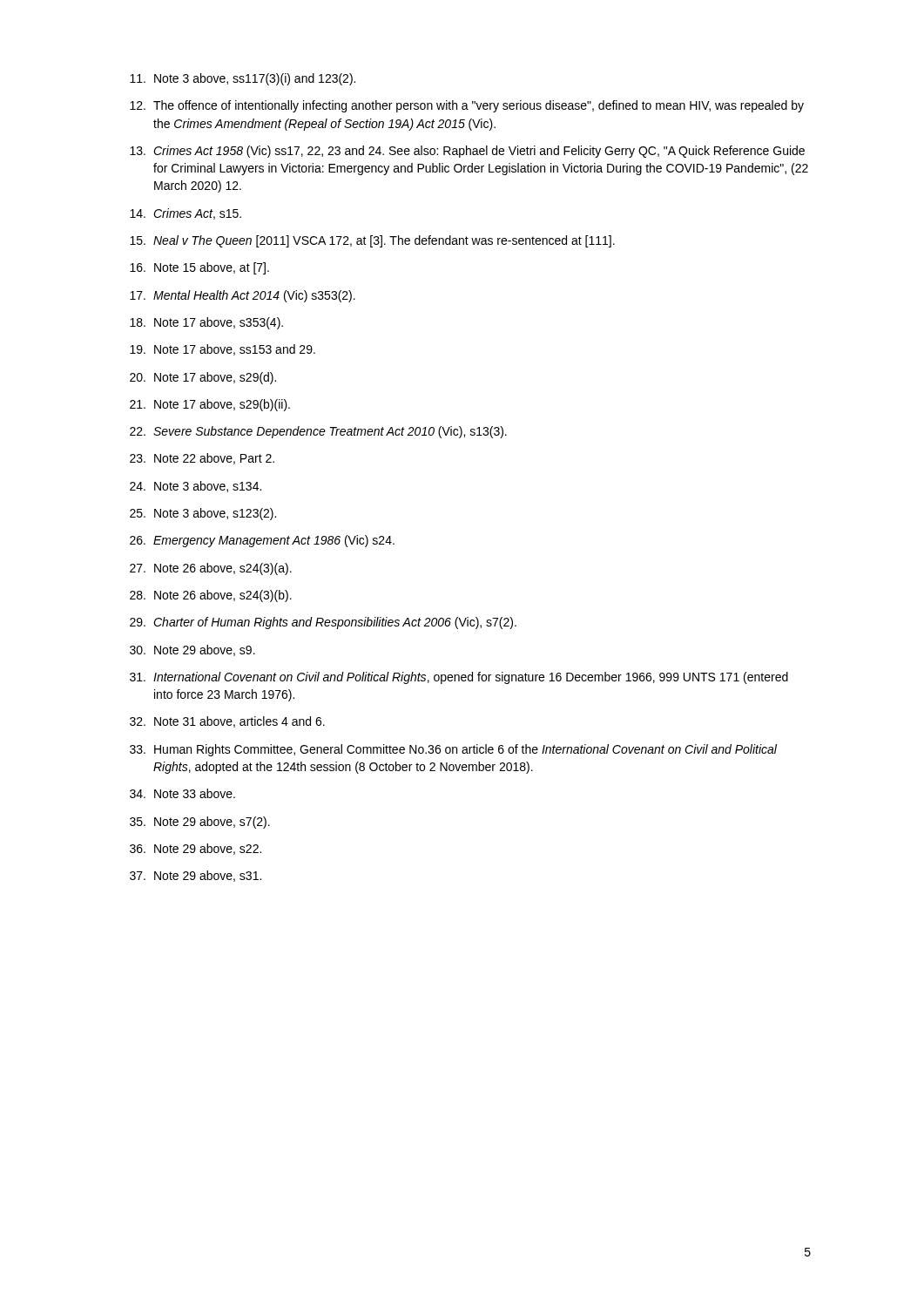Select the passage starting "22. Severe Substance"
This screenshot has width=924, height=1307.
[462, 432]
